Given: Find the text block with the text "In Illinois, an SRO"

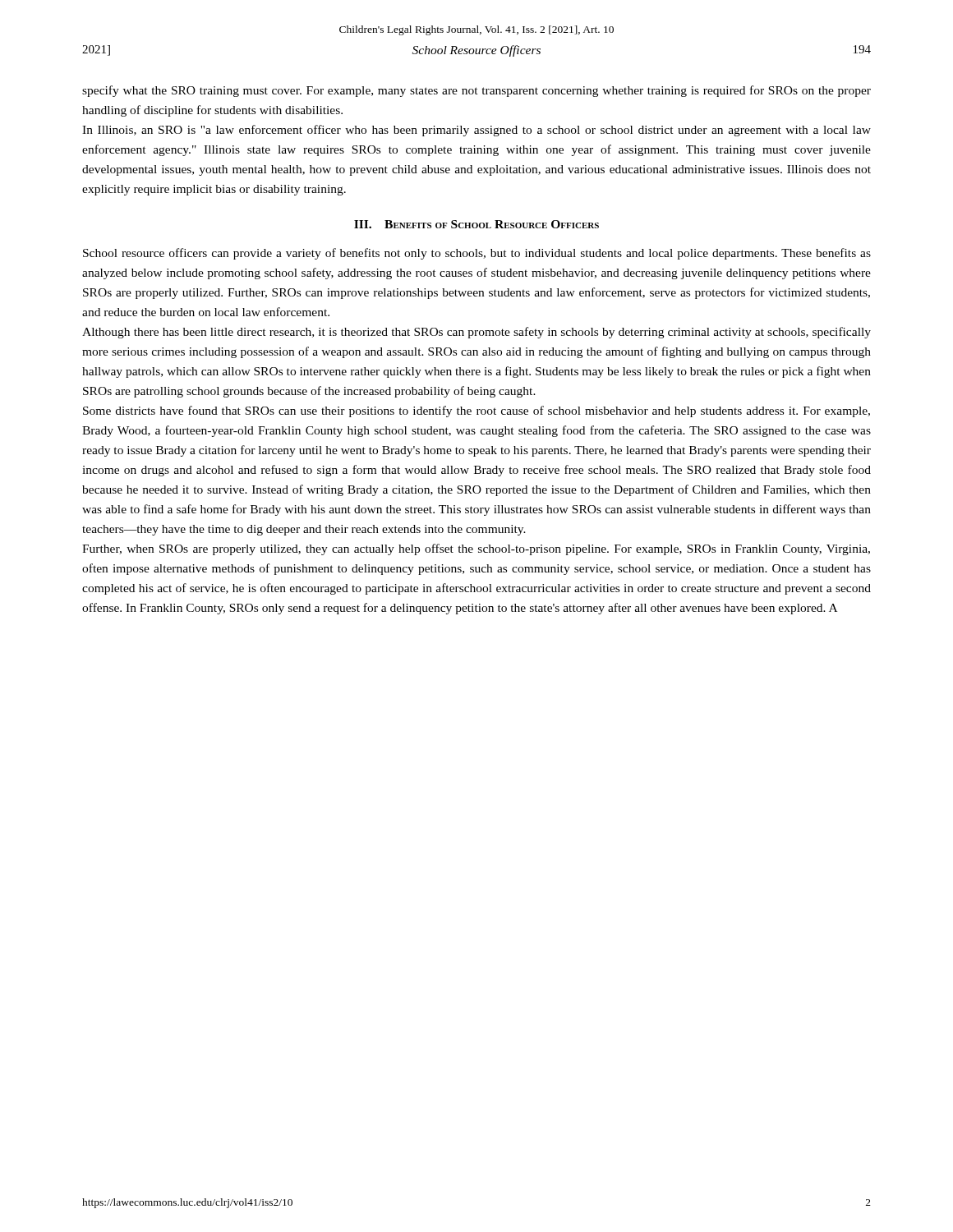Looking at the screenshot, I should pos(476,159).
